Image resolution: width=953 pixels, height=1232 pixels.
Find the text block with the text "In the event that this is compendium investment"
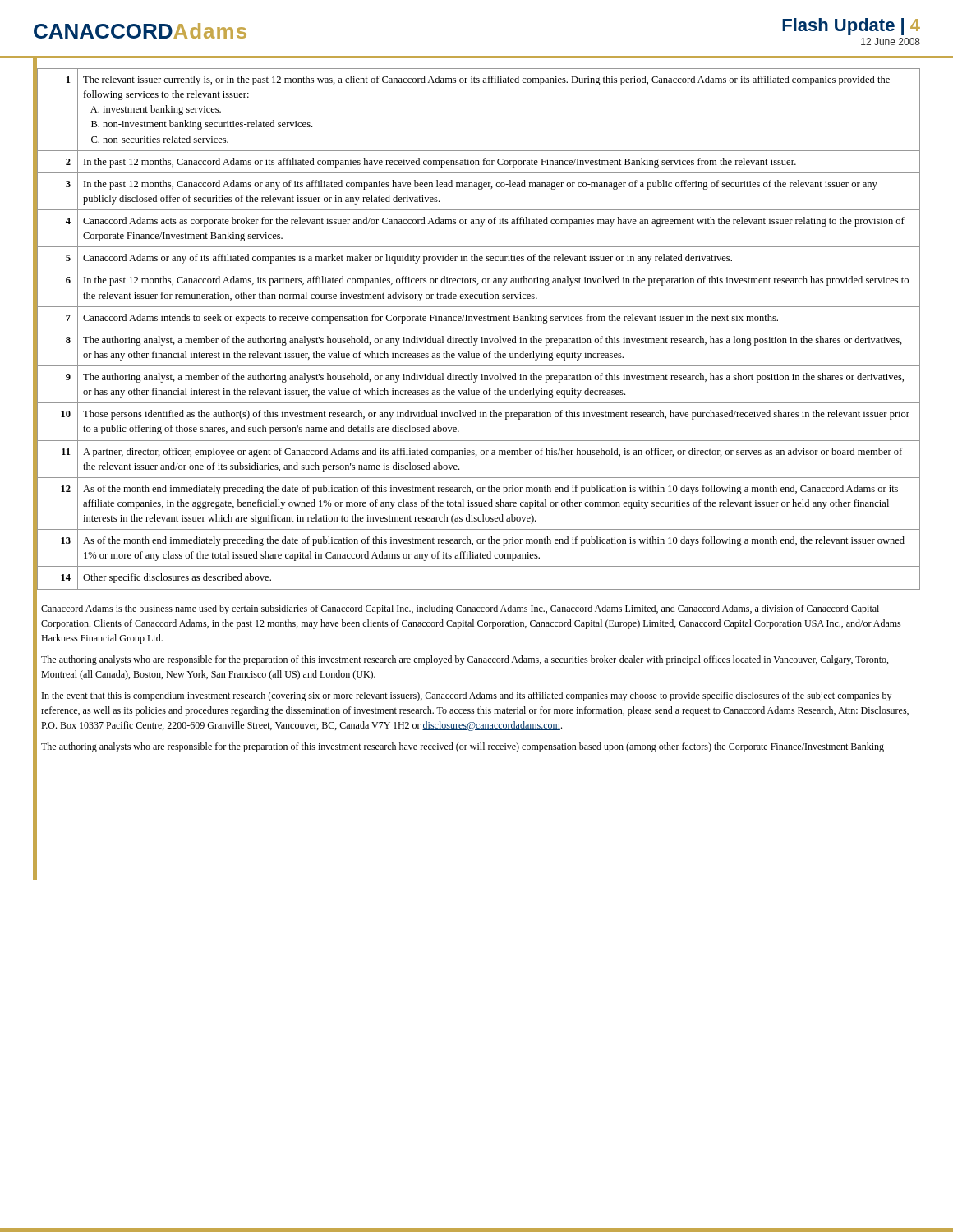pos(481,710)
